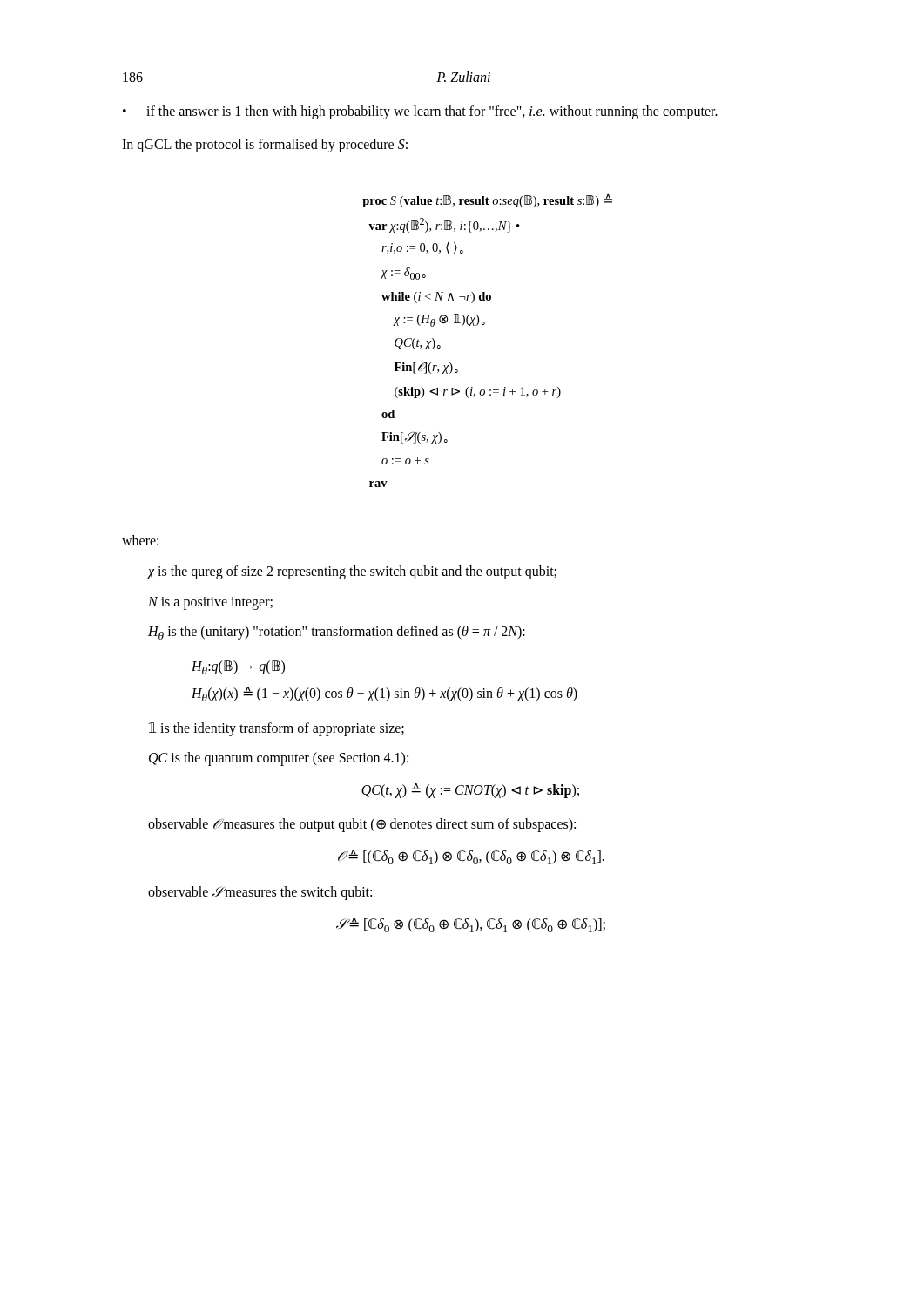Click on the text block starting "QC(t, χ) ≙ (χ := CNOT(χ)"
The height and width of the screenshot is (1307, 924).
471,790
